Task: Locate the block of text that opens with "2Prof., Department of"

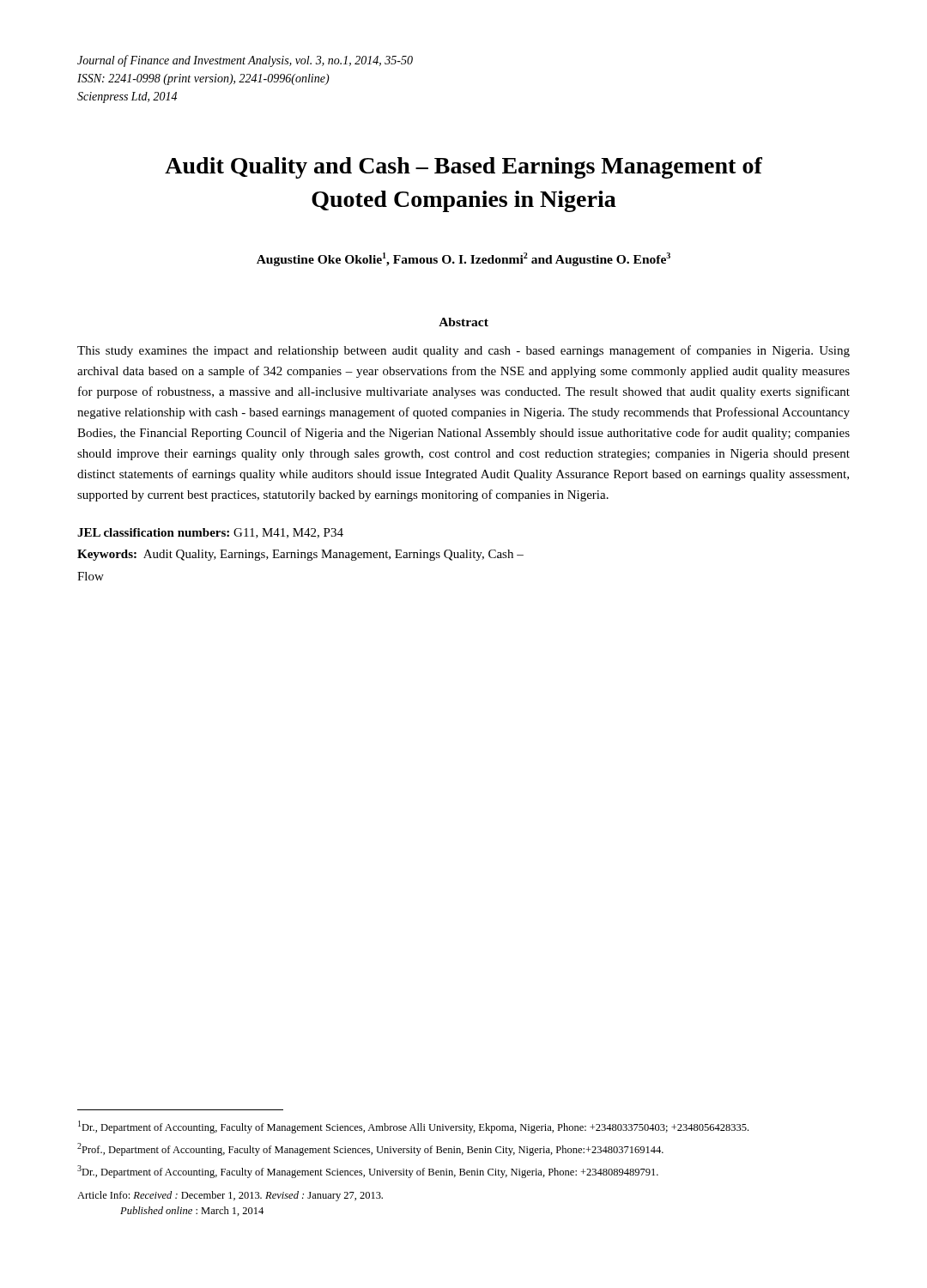Action: pos(371,1148)
